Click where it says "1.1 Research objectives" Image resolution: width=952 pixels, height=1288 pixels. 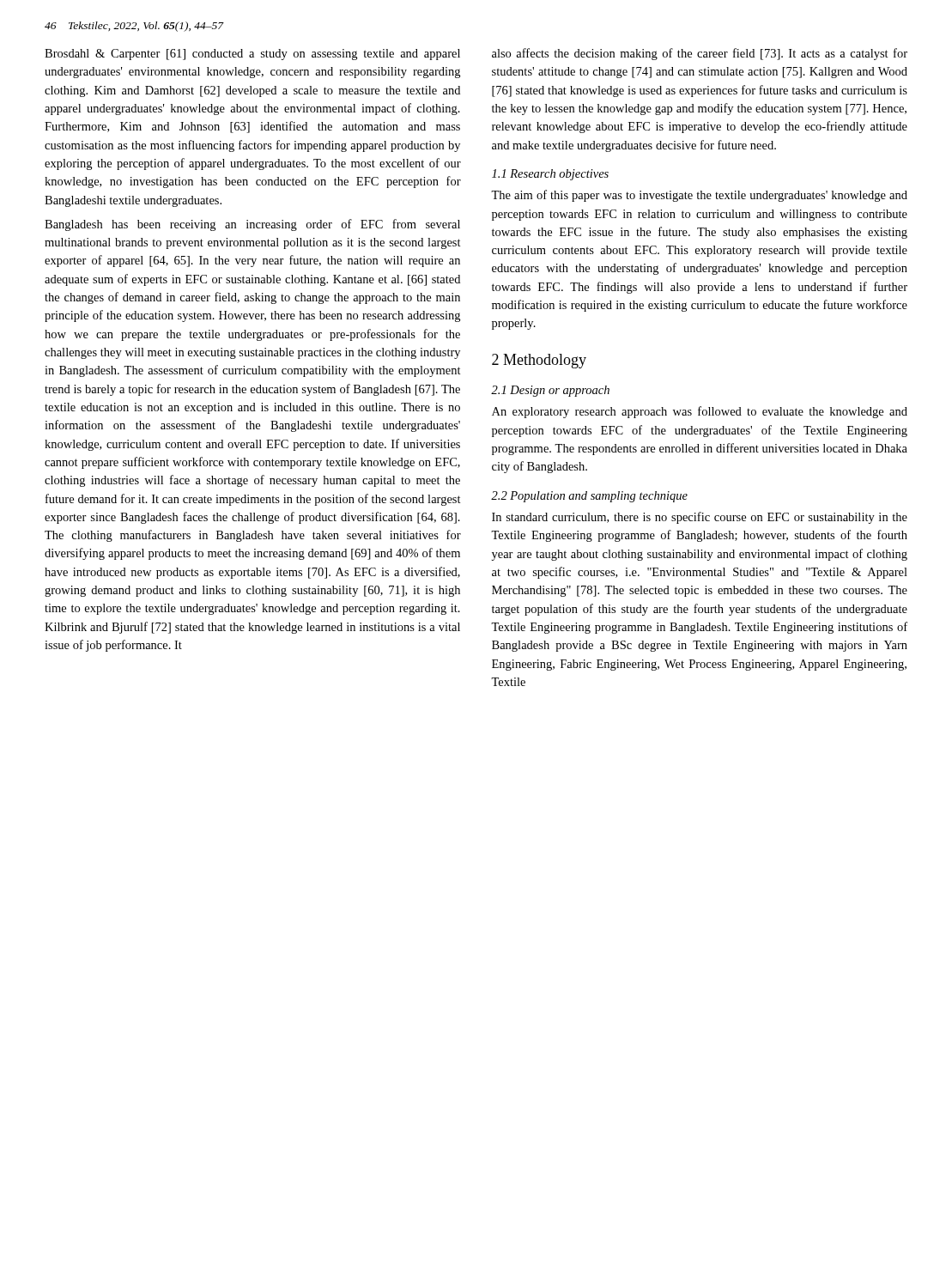(x=550, y=173)
